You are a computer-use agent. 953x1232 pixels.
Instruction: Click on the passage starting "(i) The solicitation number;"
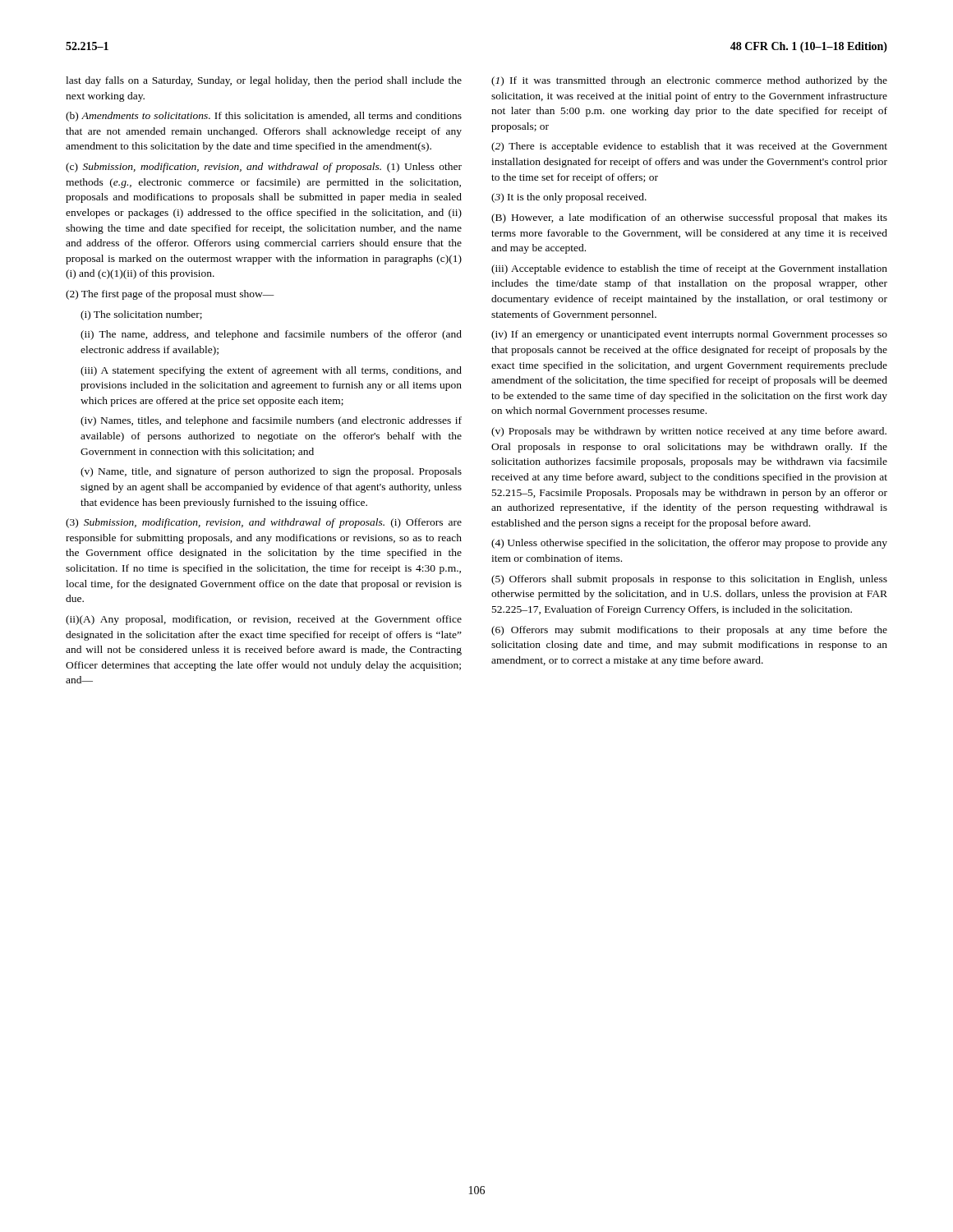click(x=141, y=315)
